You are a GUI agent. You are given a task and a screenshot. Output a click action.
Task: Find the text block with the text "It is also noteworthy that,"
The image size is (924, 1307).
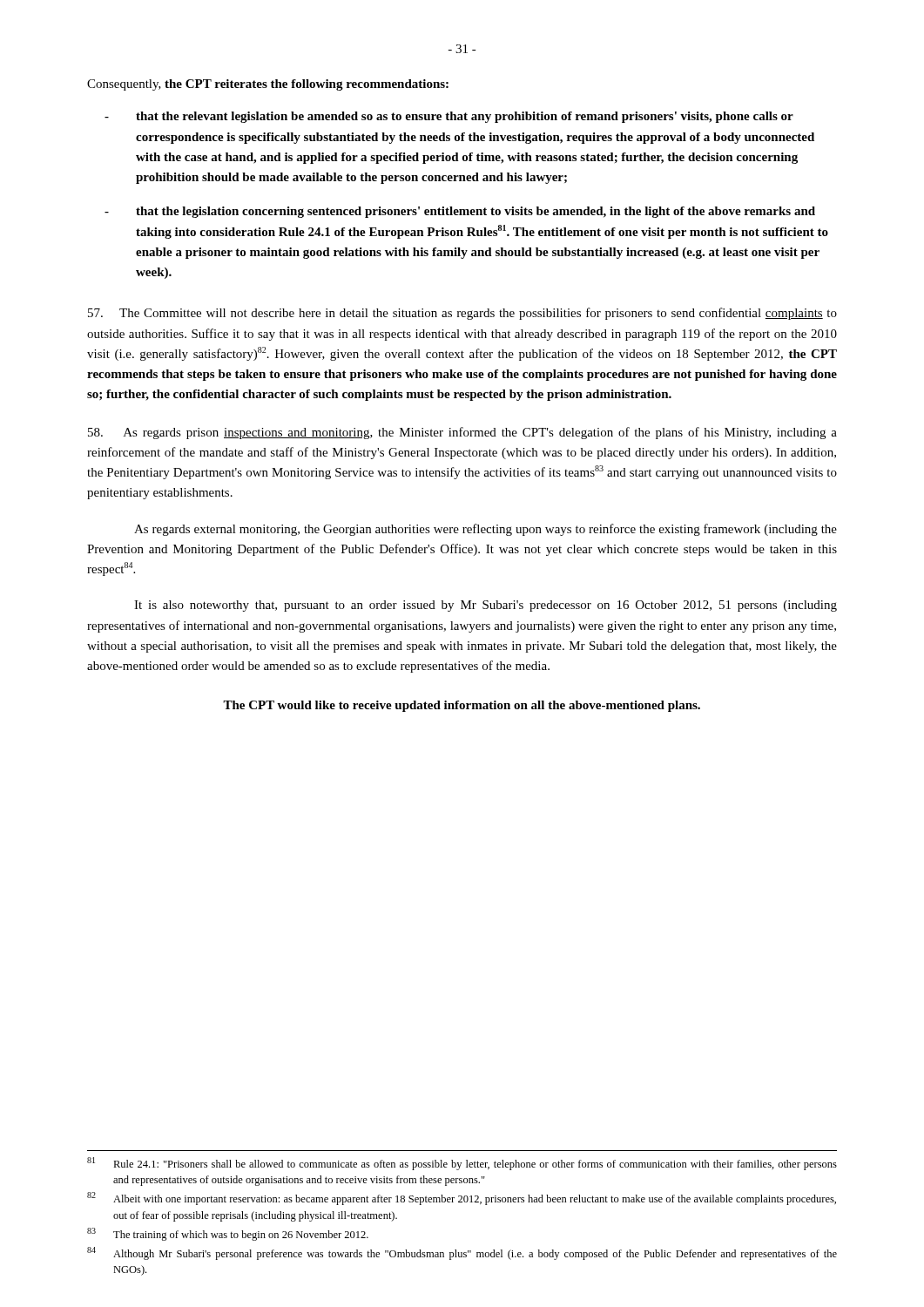[x=462, y=635]
